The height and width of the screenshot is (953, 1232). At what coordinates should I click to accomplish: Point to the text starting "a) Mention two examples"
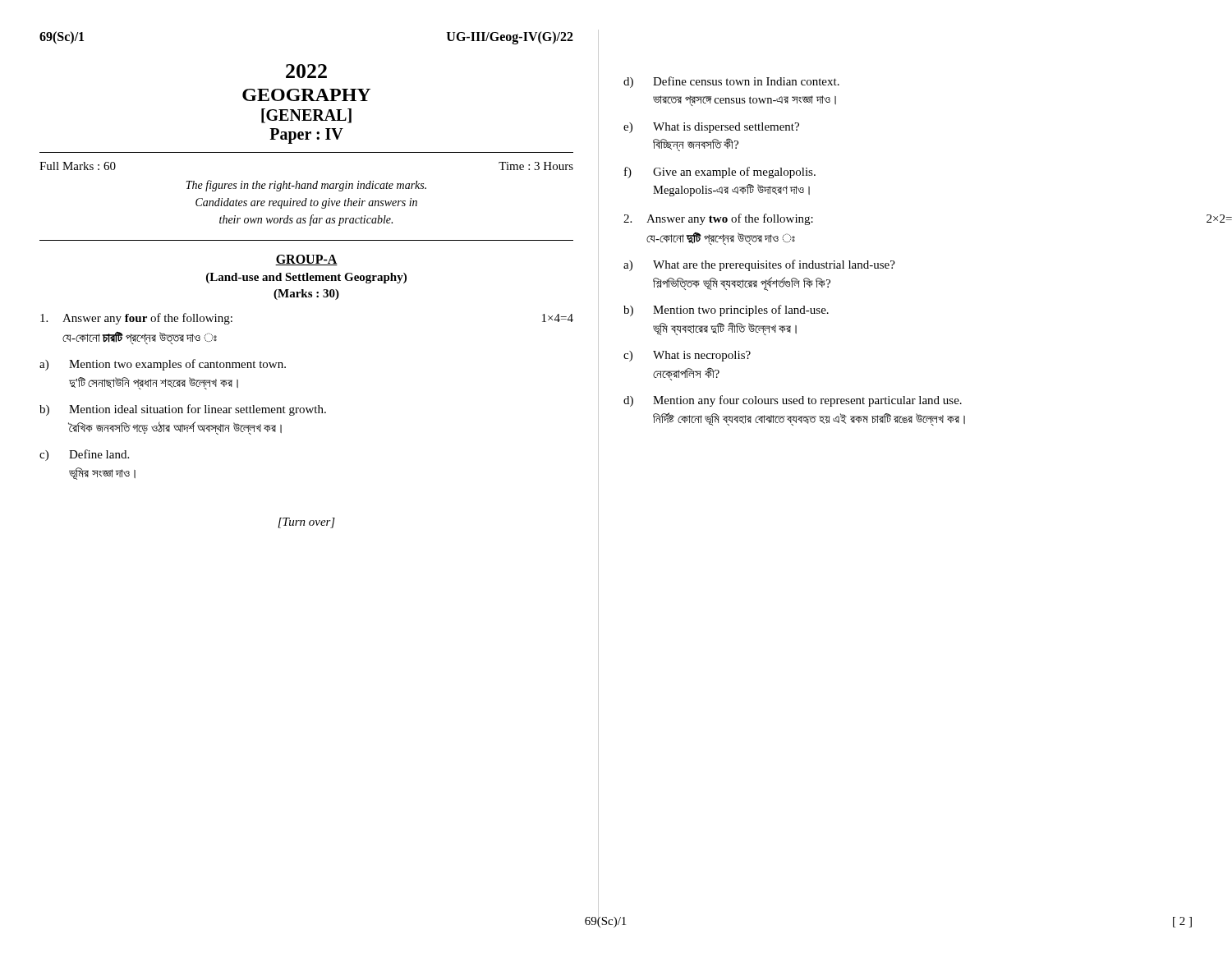coord(163,365)
